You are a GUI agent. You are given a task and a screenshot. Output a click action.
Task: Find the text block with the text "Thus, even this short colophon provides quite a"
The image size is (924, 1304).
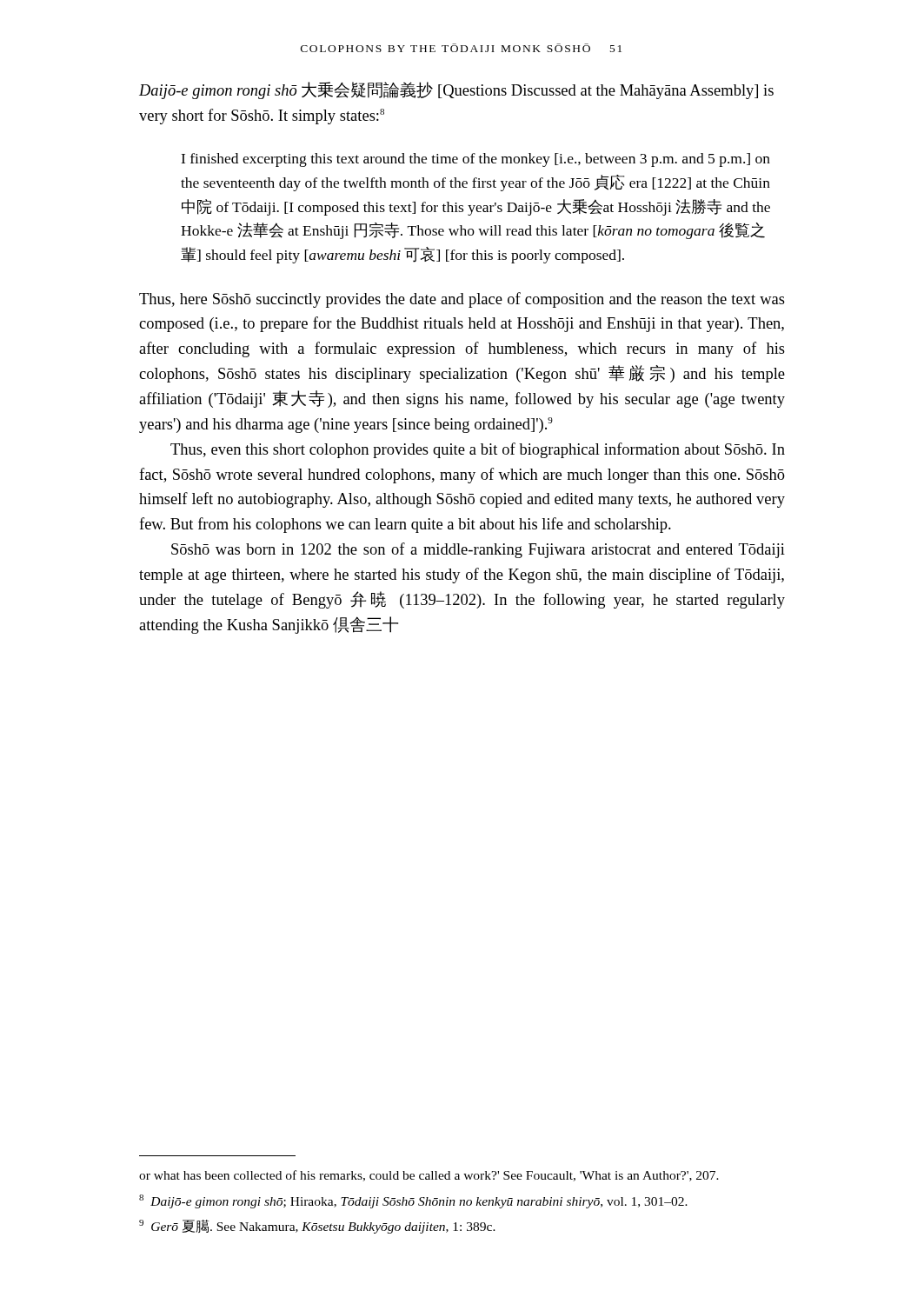(462, 487)
